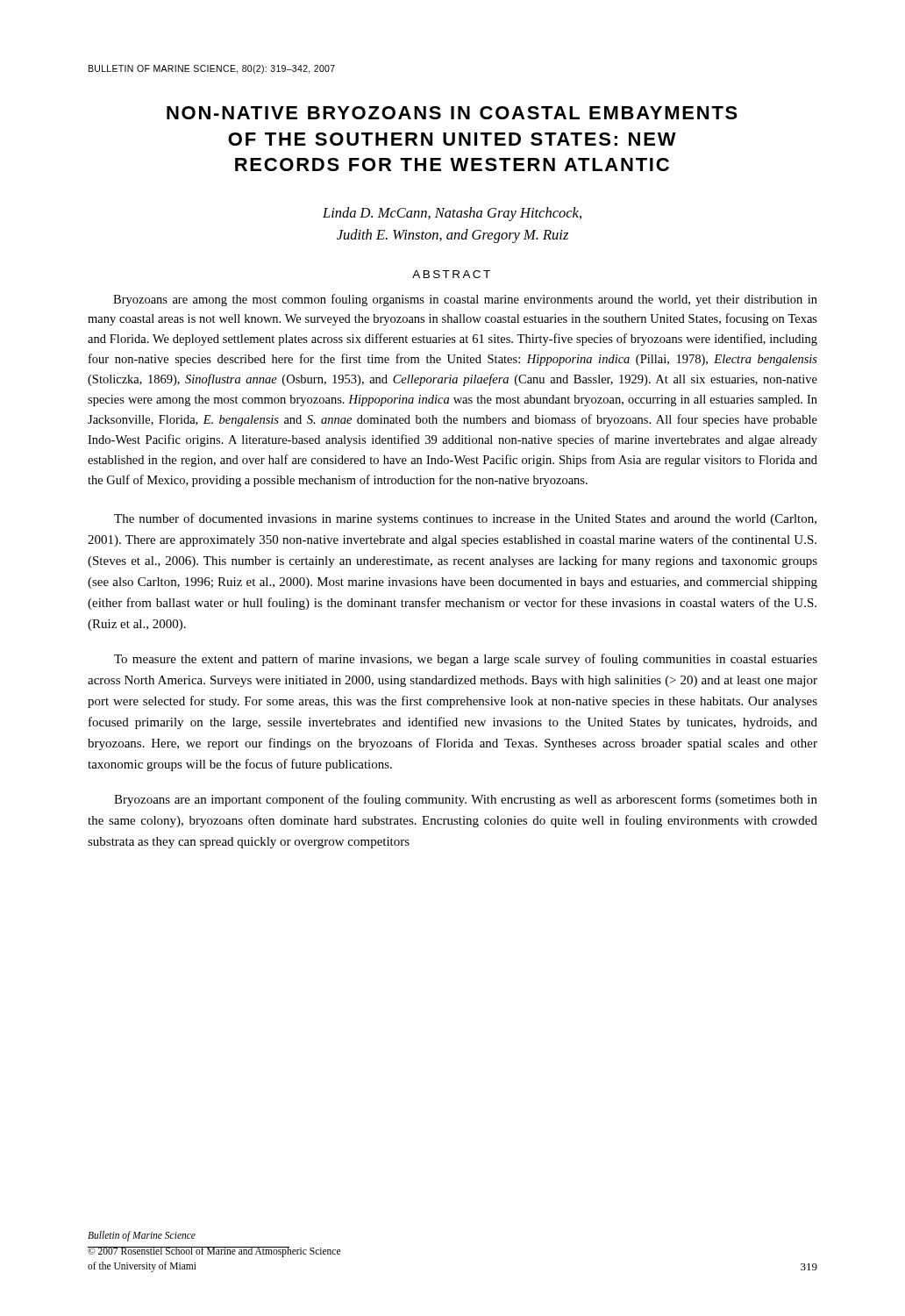Where is the title that starts "NON-NATIVE BRYOZOANS IN COASTAL EMBAYMENTS OF THE SOUTHERN"?
905x1316 pixels.
[x=452, y=139]
